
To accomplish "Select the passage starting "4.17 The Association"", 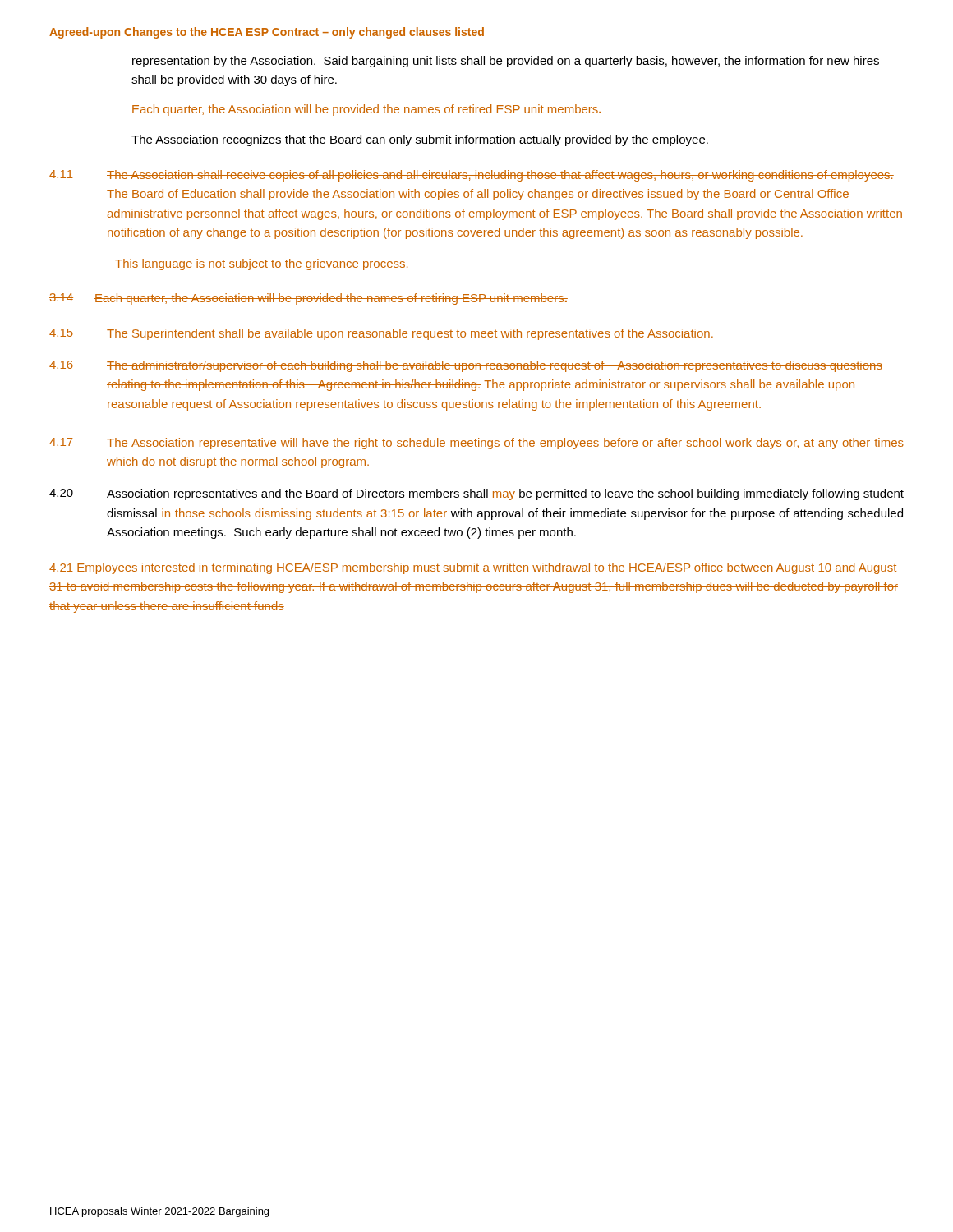I will pyautogui.click(x=476, y=452).
